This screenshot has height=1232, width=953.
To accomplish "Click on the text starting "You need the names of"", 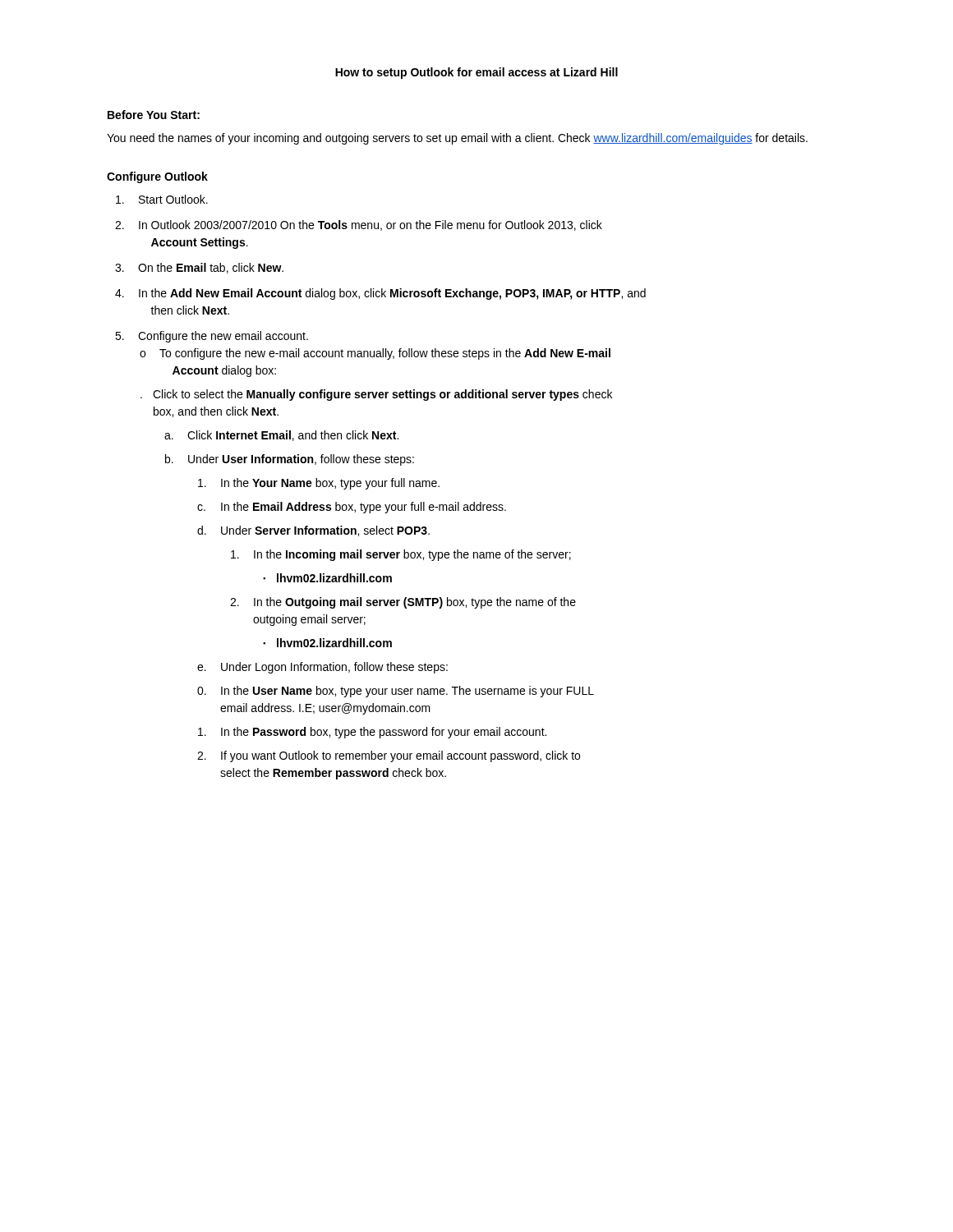I will click(x=458, y=138).
